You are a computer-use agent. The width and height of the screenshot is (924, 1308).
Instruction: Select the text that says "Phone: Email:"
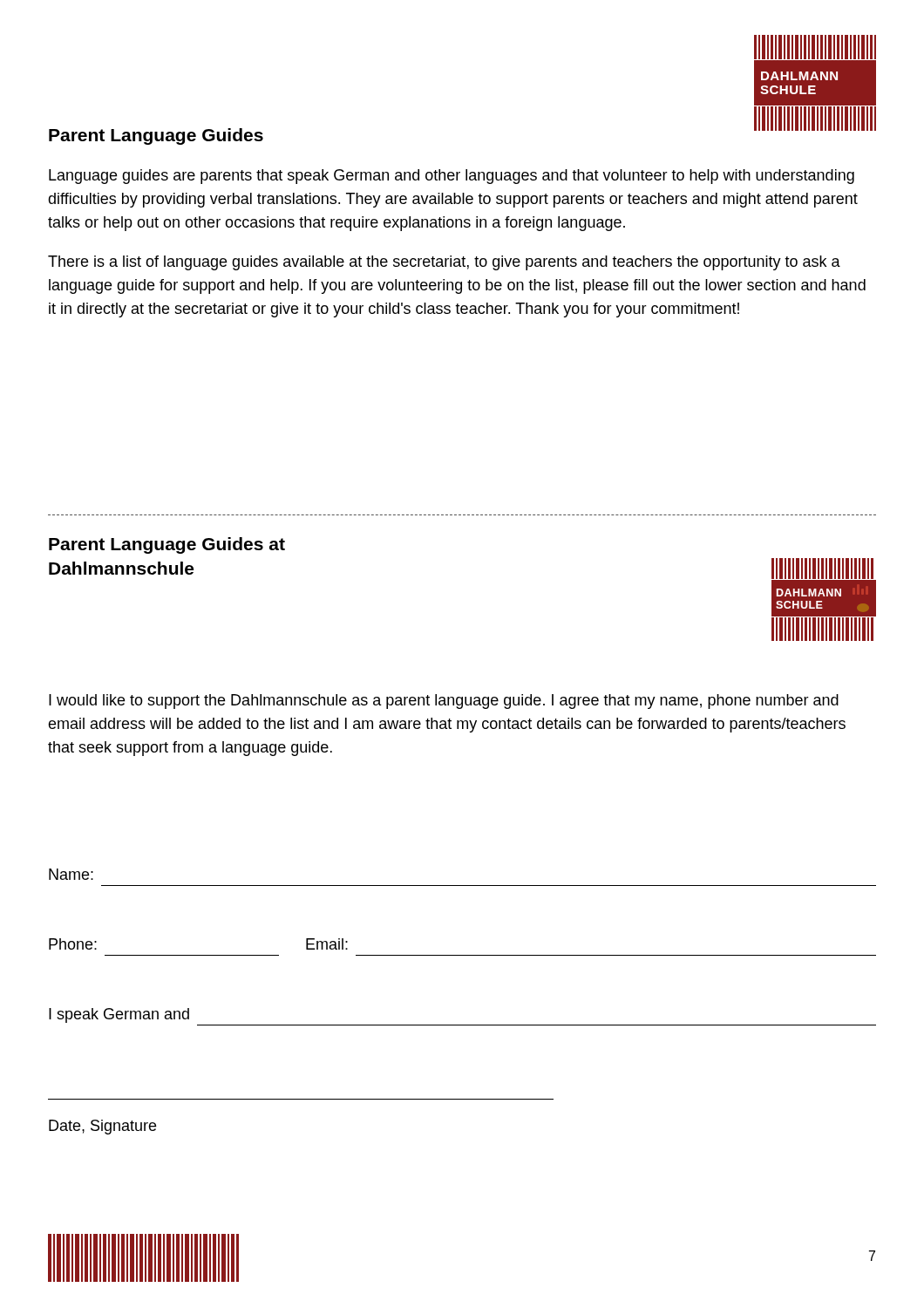coord(462,944)
